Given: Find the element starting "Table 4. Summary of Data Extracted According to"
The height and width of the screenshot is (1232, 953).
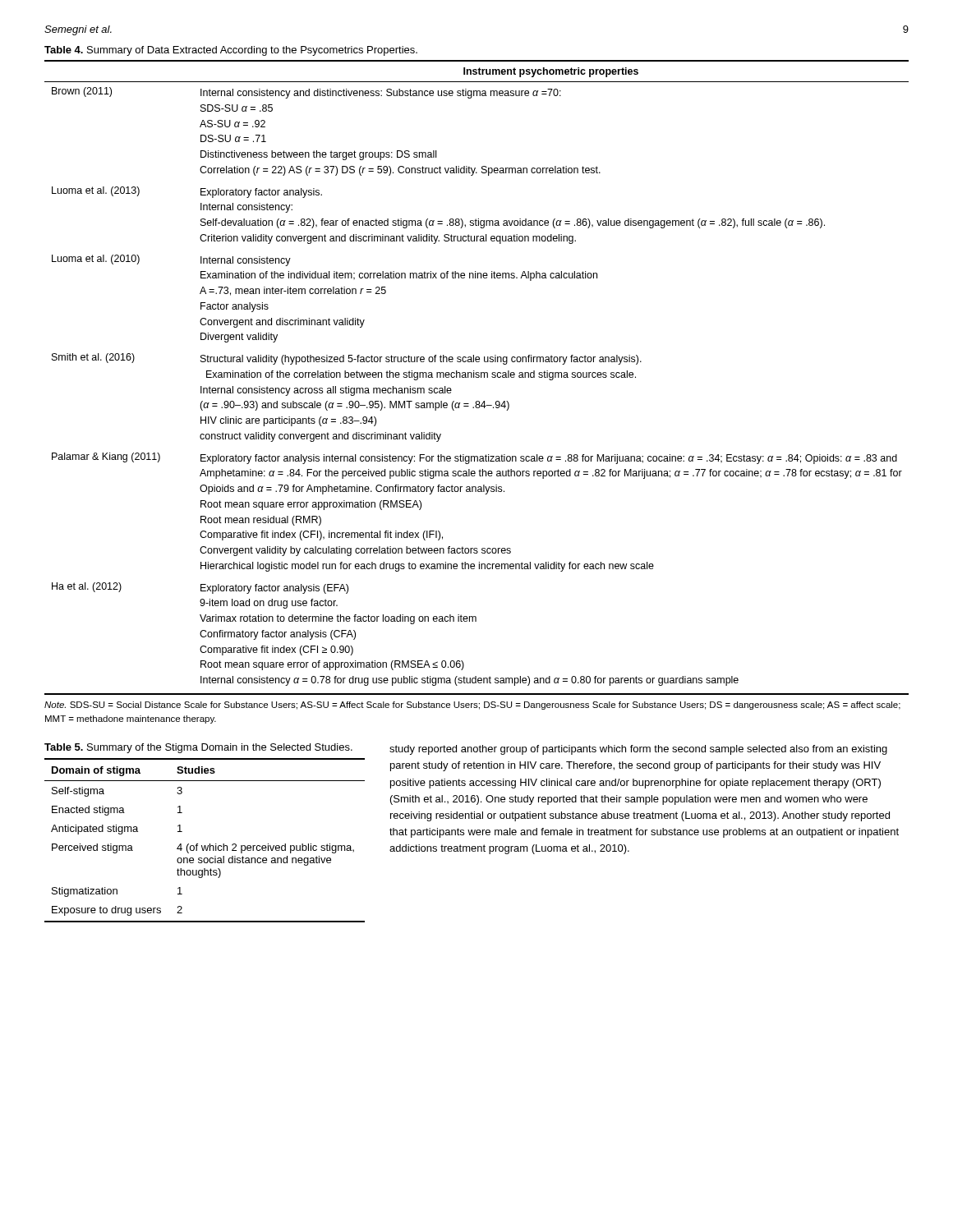Looking at the screenshot, I should (x=231, y=50).
